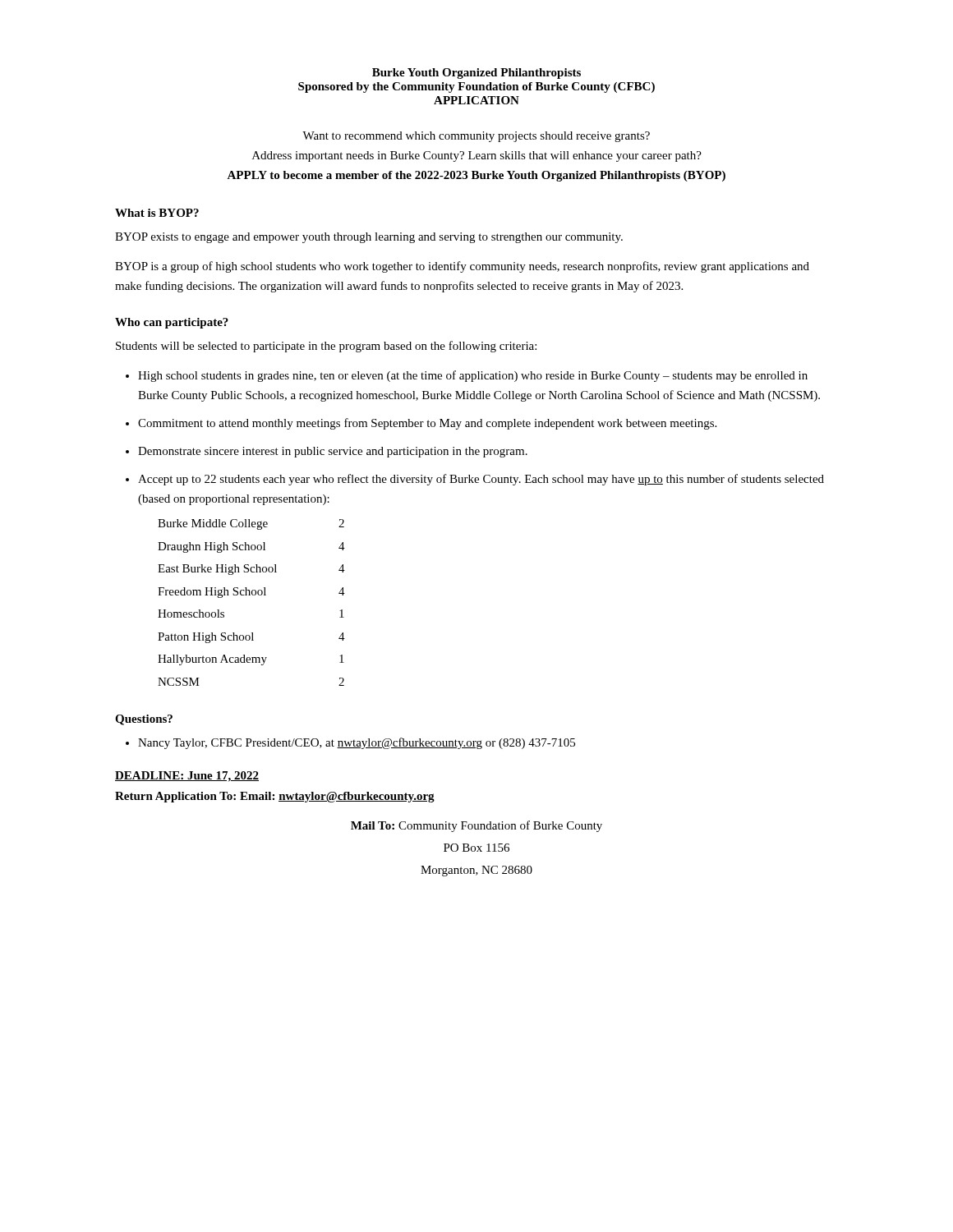
Task: Navigate to the text starting "Commitment to attend monthly meetings from September to"
Action: point(428,423)
